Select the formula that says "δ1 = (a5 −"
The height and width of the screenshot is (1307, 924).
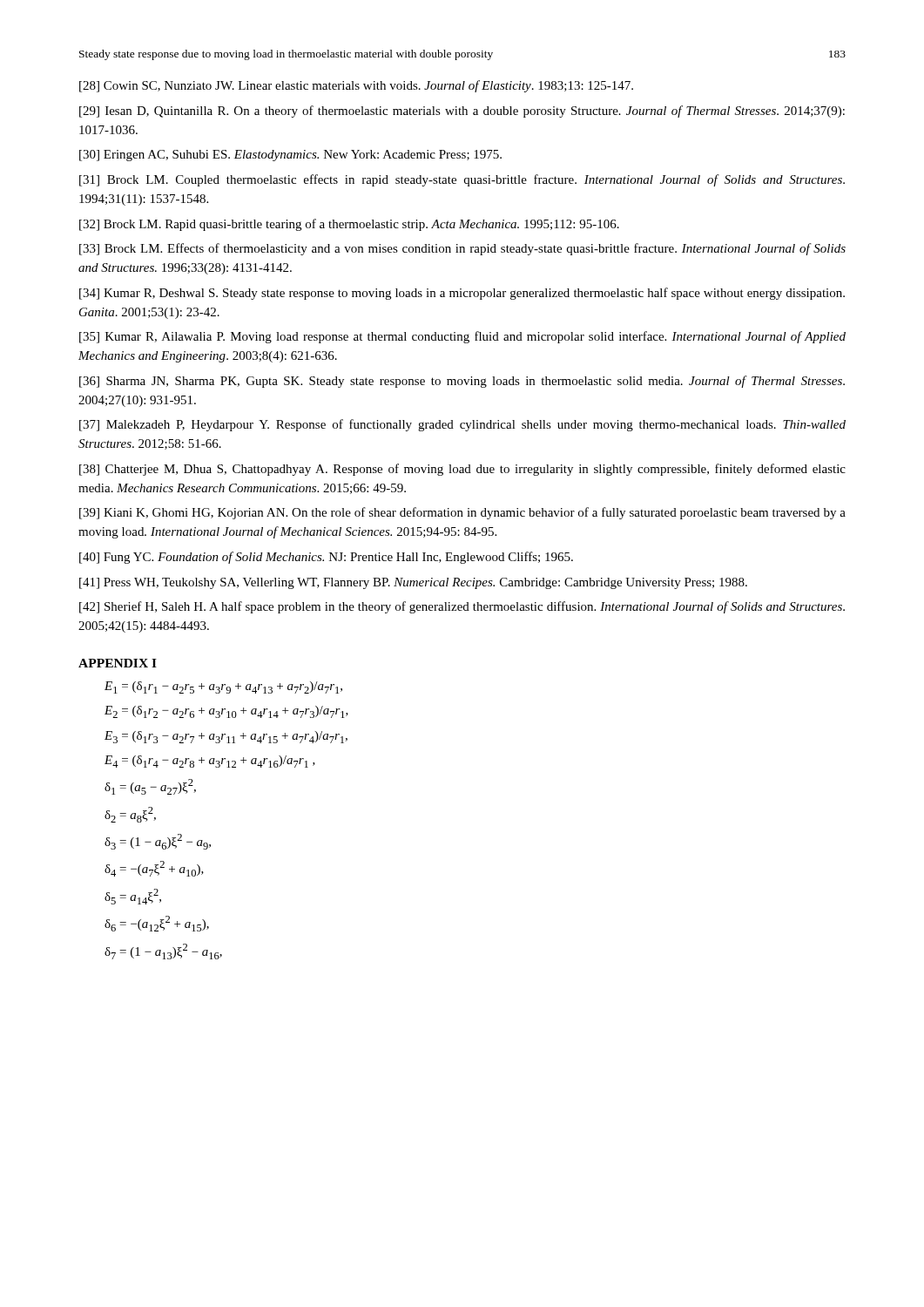(x=151, y=787)
